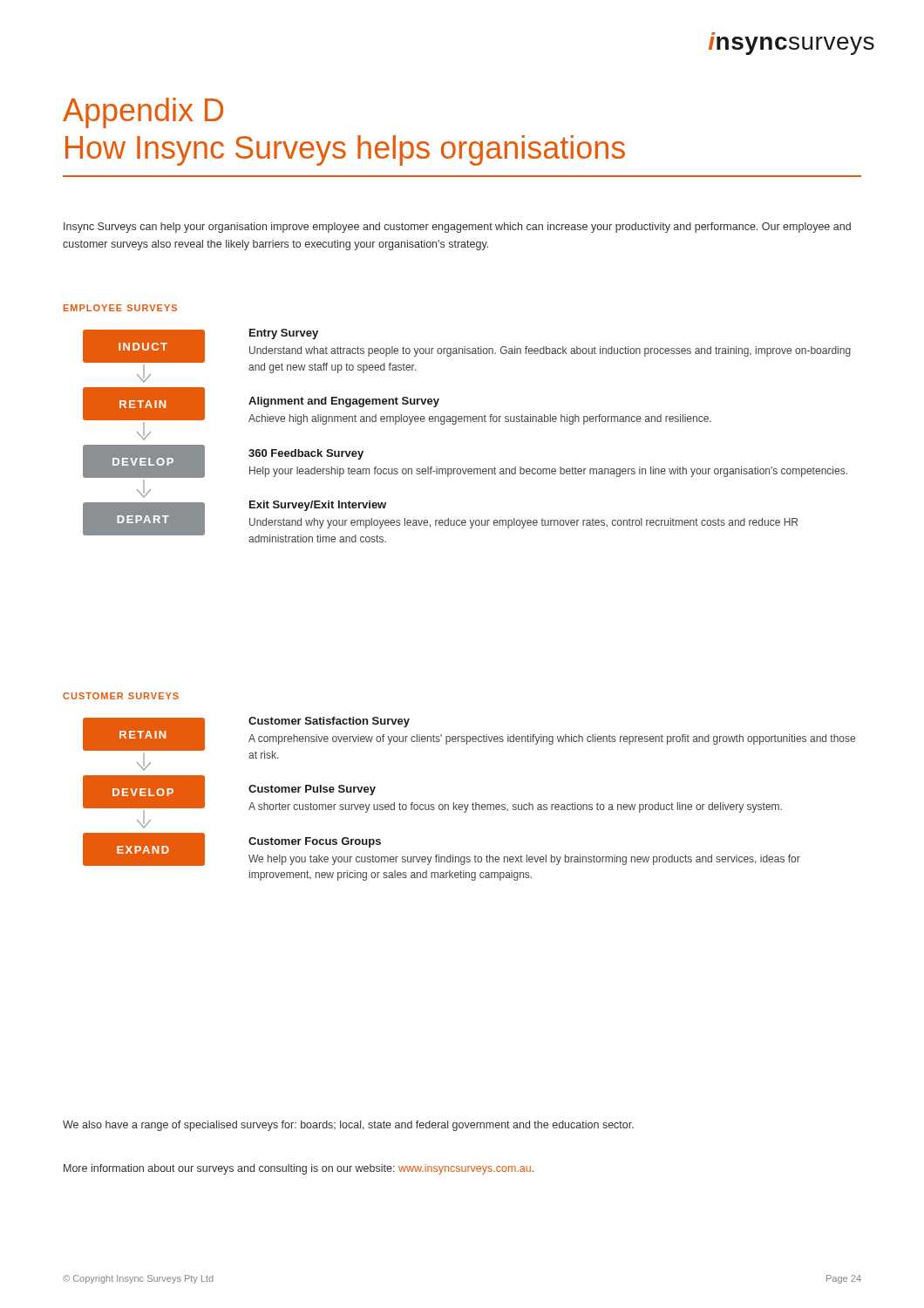Click on the region starting "Customer Satisfaction Survey"
924x1308 pixels.
pyautogui.click(x=555, y=739)
